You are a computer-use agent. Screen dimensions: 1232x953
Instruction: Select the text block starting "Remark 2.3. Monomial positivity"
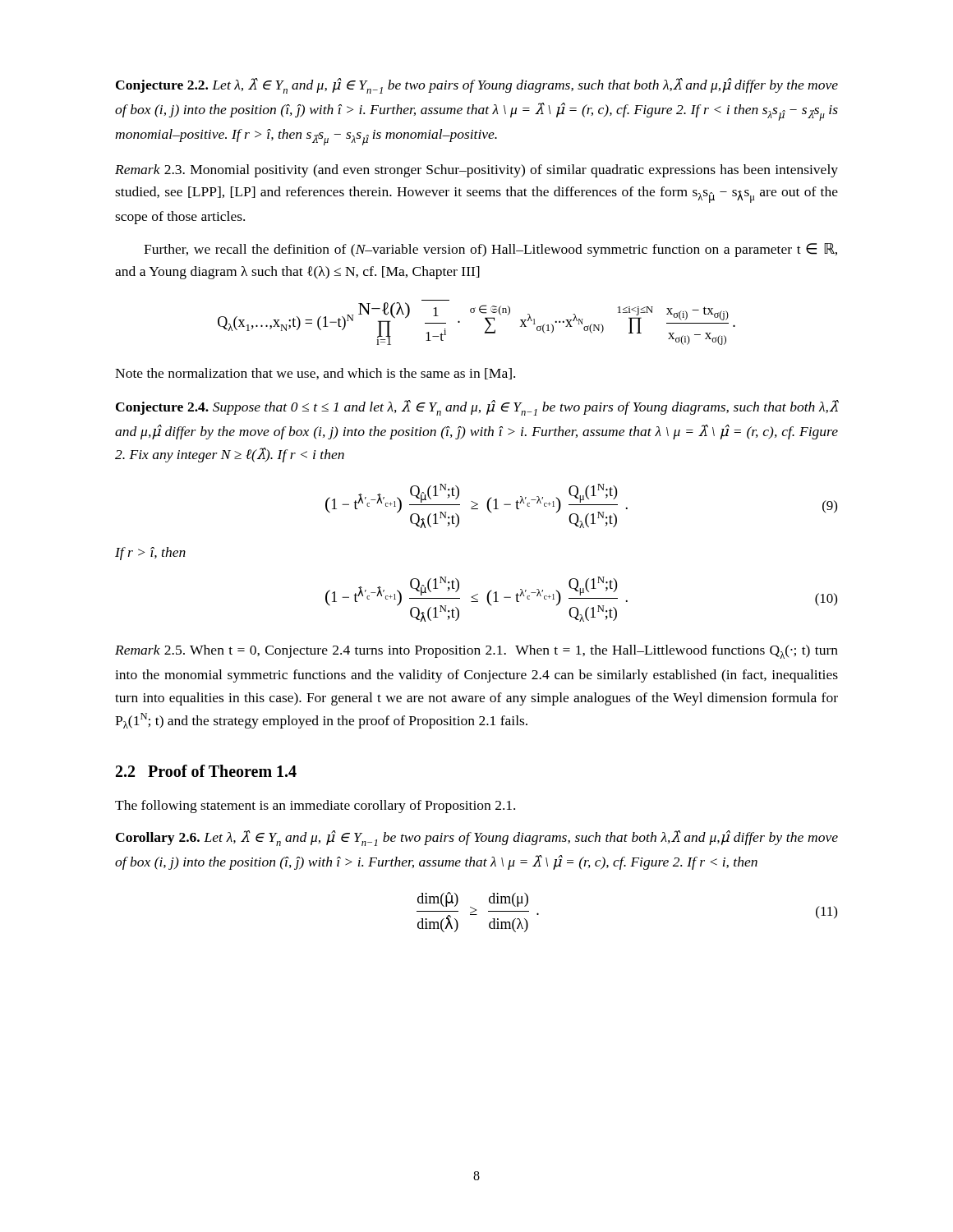coord(476,193)
